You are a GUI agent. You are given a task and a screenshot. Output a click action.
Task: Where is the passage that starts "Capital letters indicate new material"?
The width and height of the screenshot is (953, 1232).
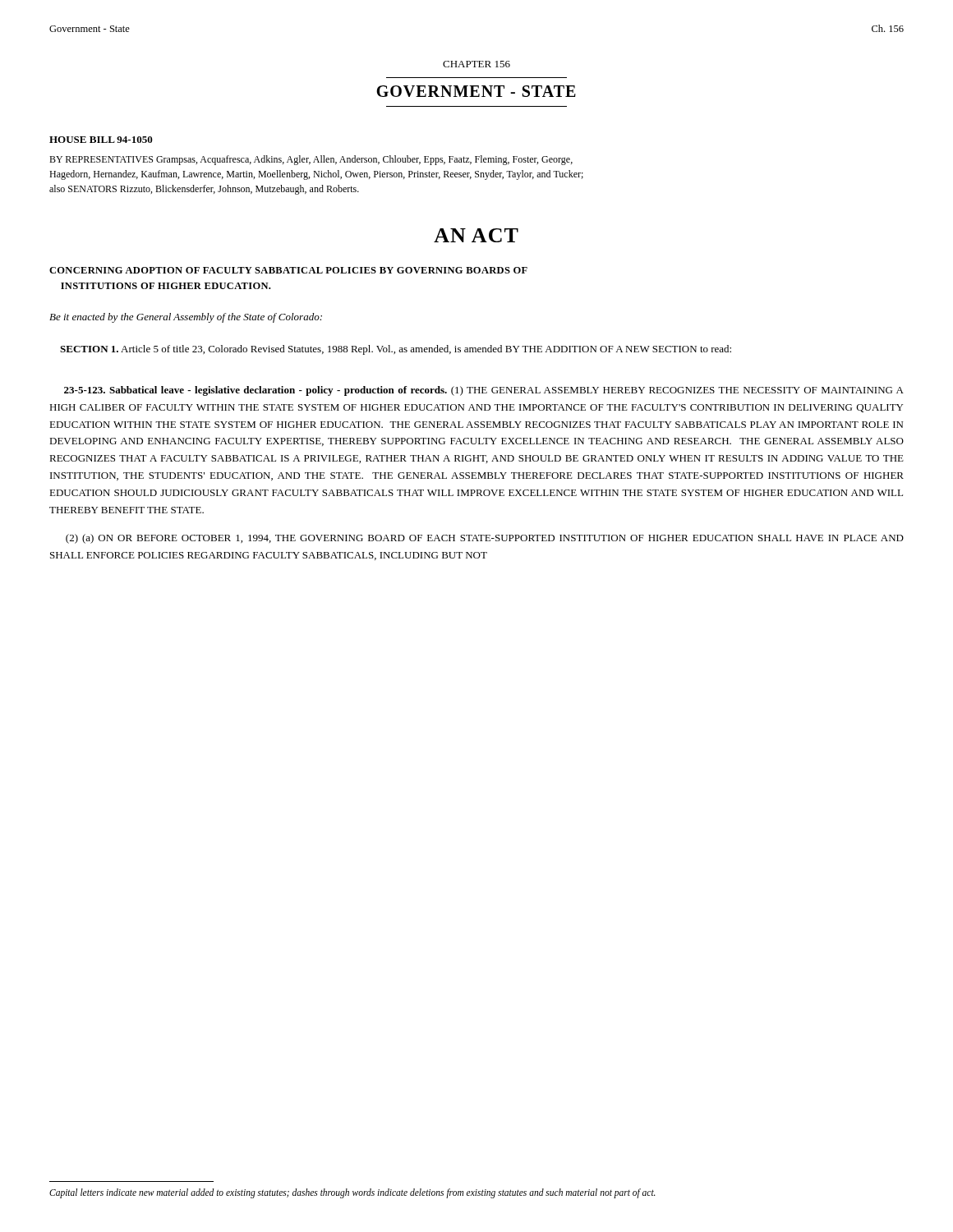click(476, 1190)
